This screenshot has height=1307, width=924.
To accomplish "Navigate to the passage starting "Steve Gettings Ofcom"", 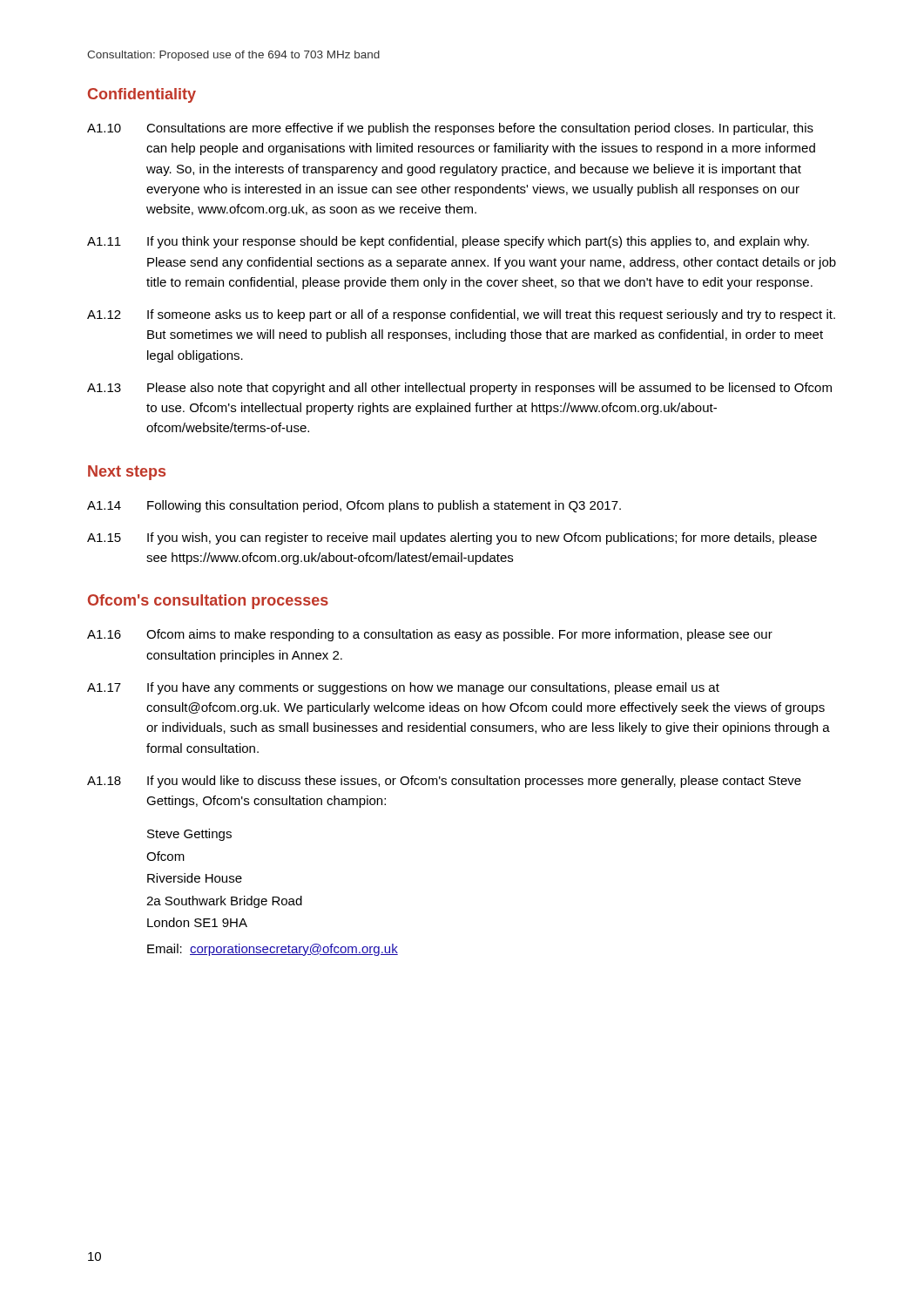I will click(224, 878).
